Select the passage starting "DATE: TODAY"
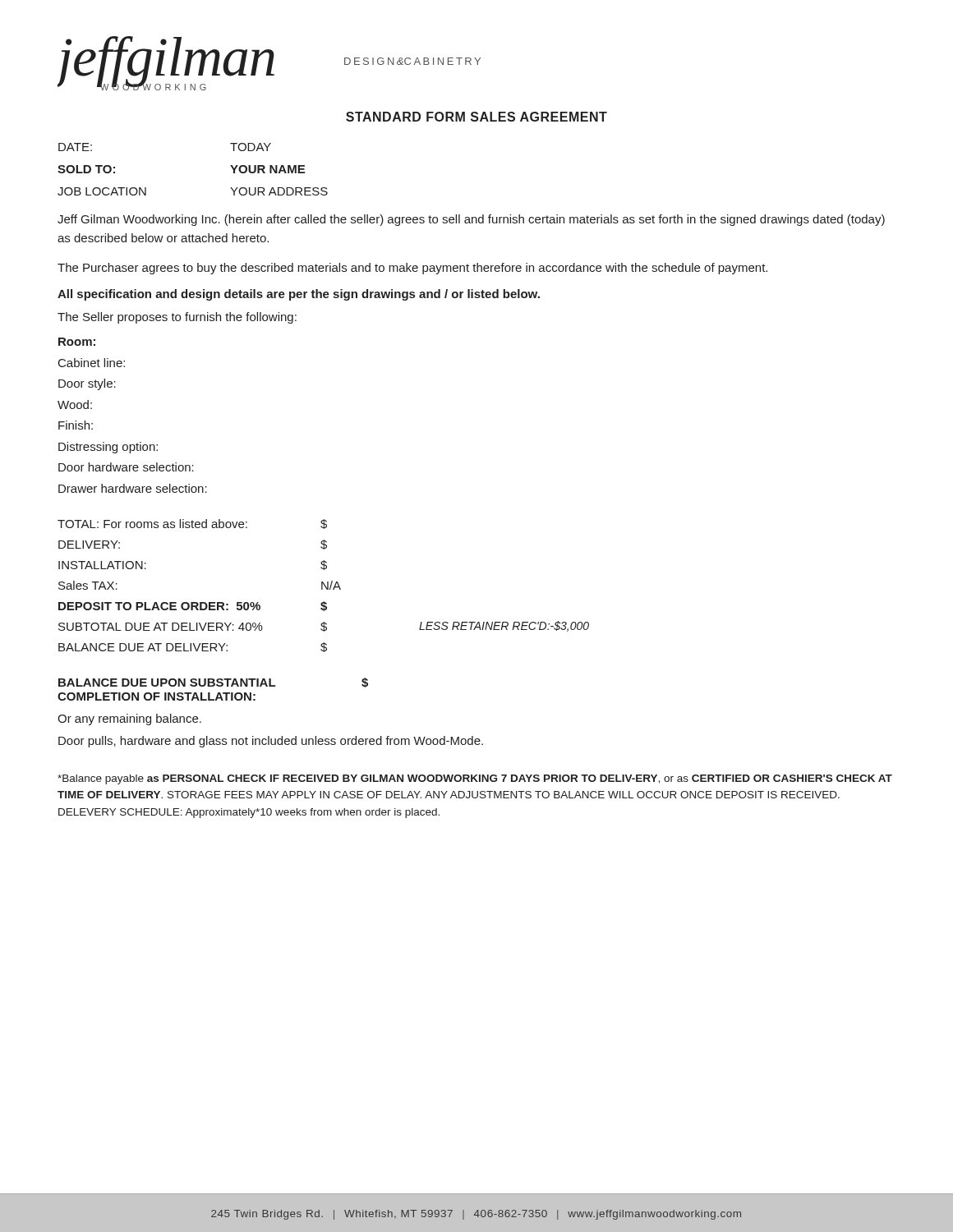 [73, 147]
